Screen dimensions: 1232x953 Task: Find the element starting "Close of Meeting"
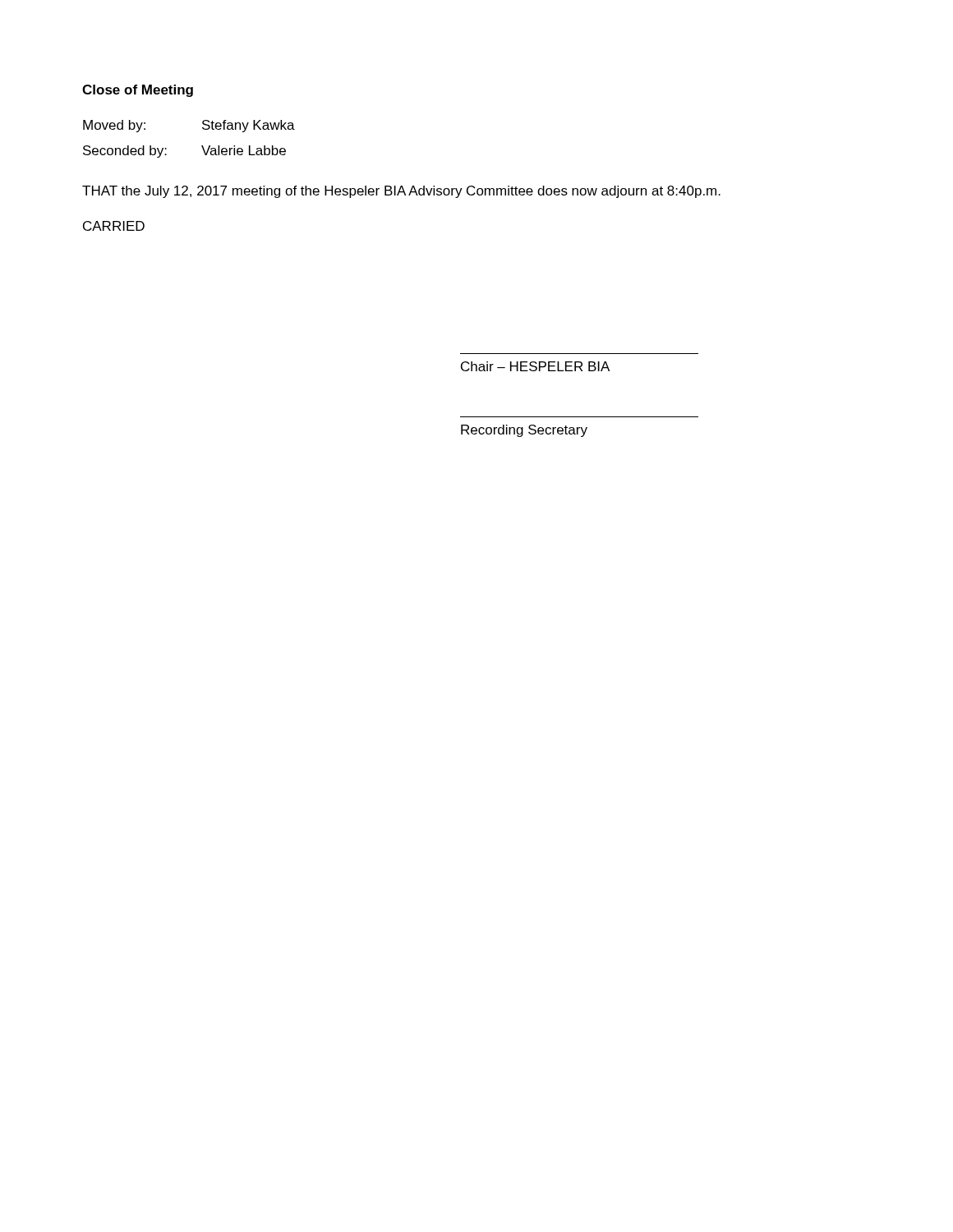click(138, 90)
